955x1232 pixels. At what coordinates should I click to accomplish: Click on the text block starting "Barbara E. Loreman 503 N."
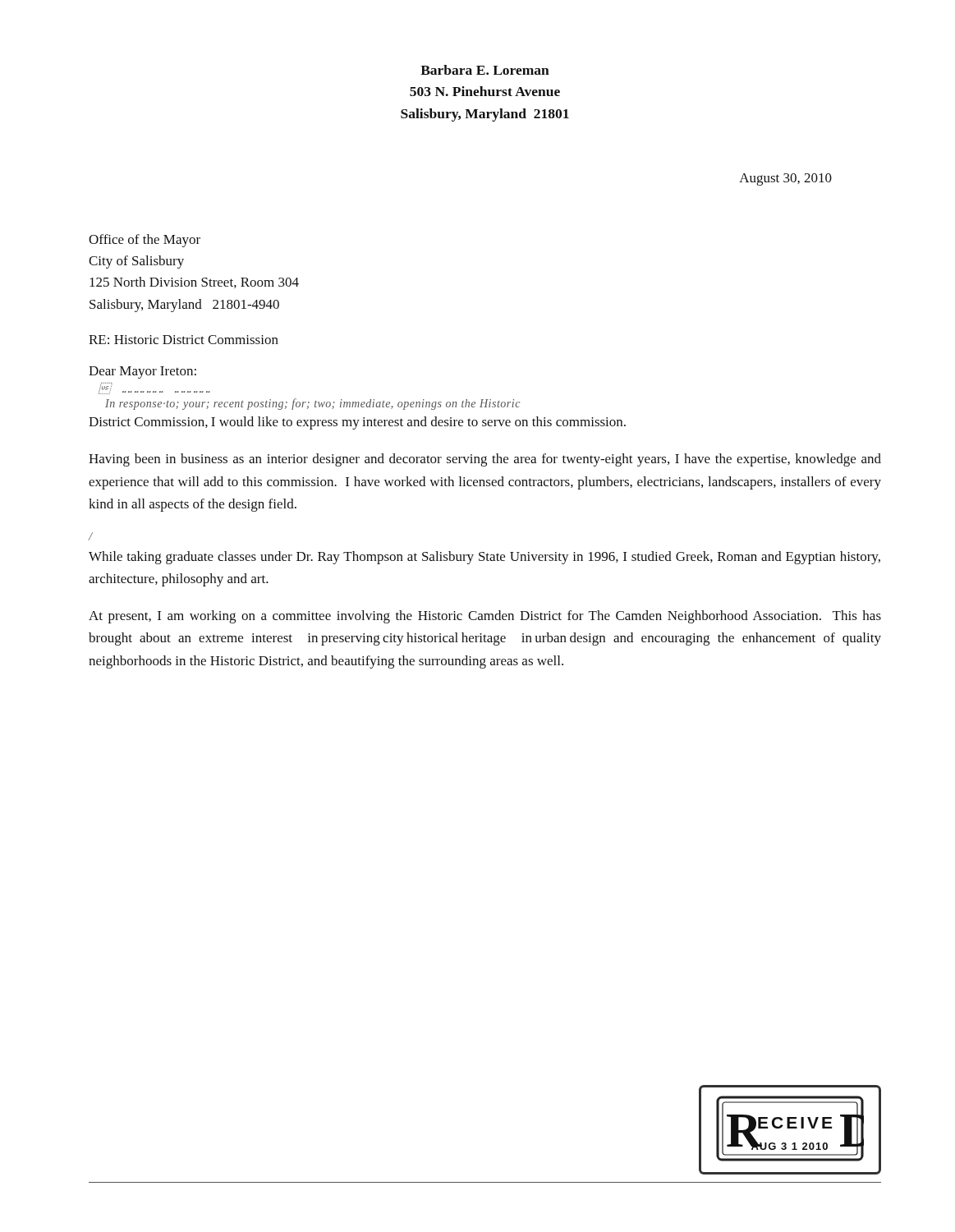click(x=485, y=91)
